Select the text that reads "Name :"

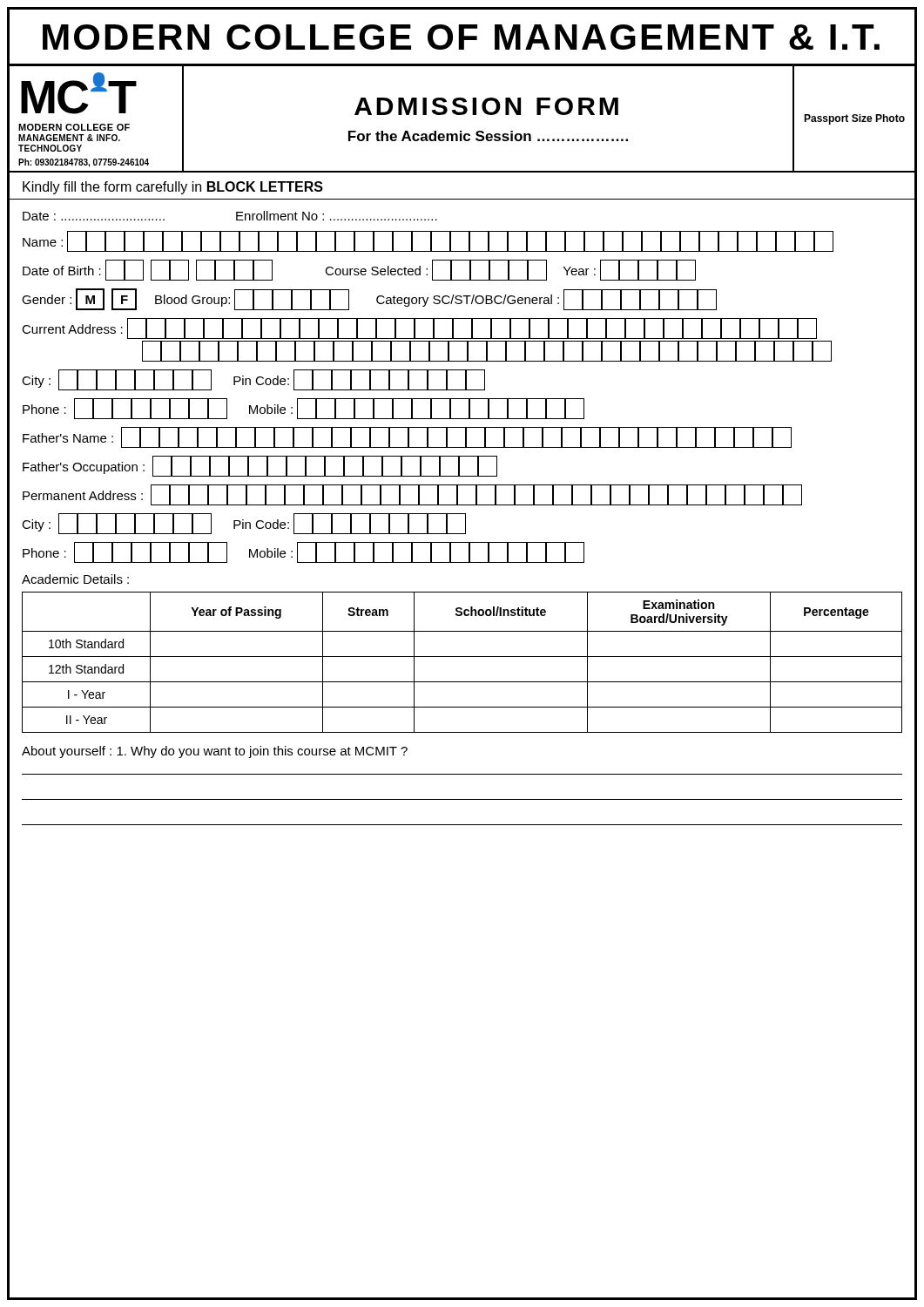pyautogui.click(x=428, y=242)
